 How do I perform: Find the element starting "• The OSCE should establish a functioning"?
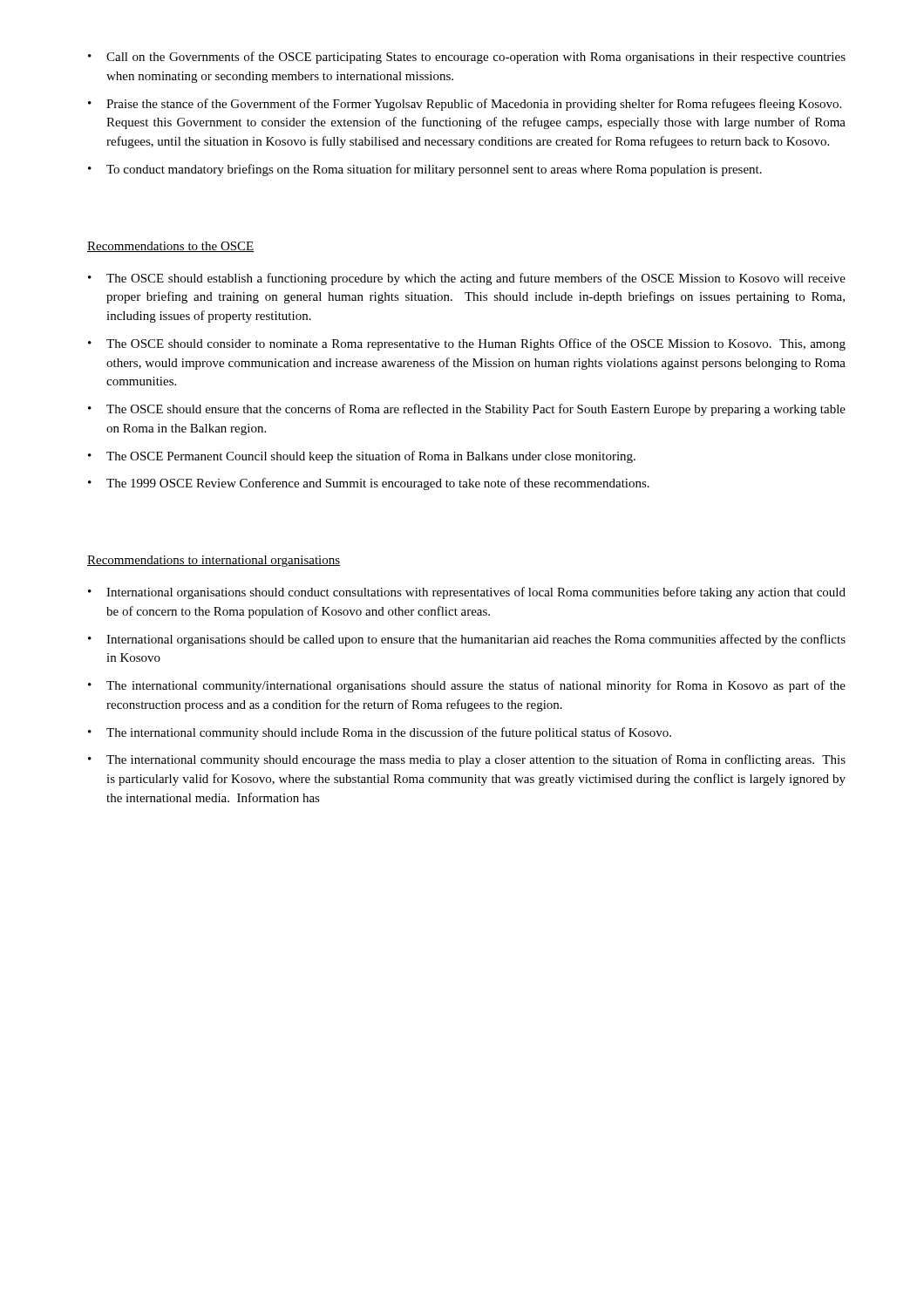[x=466, y=298]
